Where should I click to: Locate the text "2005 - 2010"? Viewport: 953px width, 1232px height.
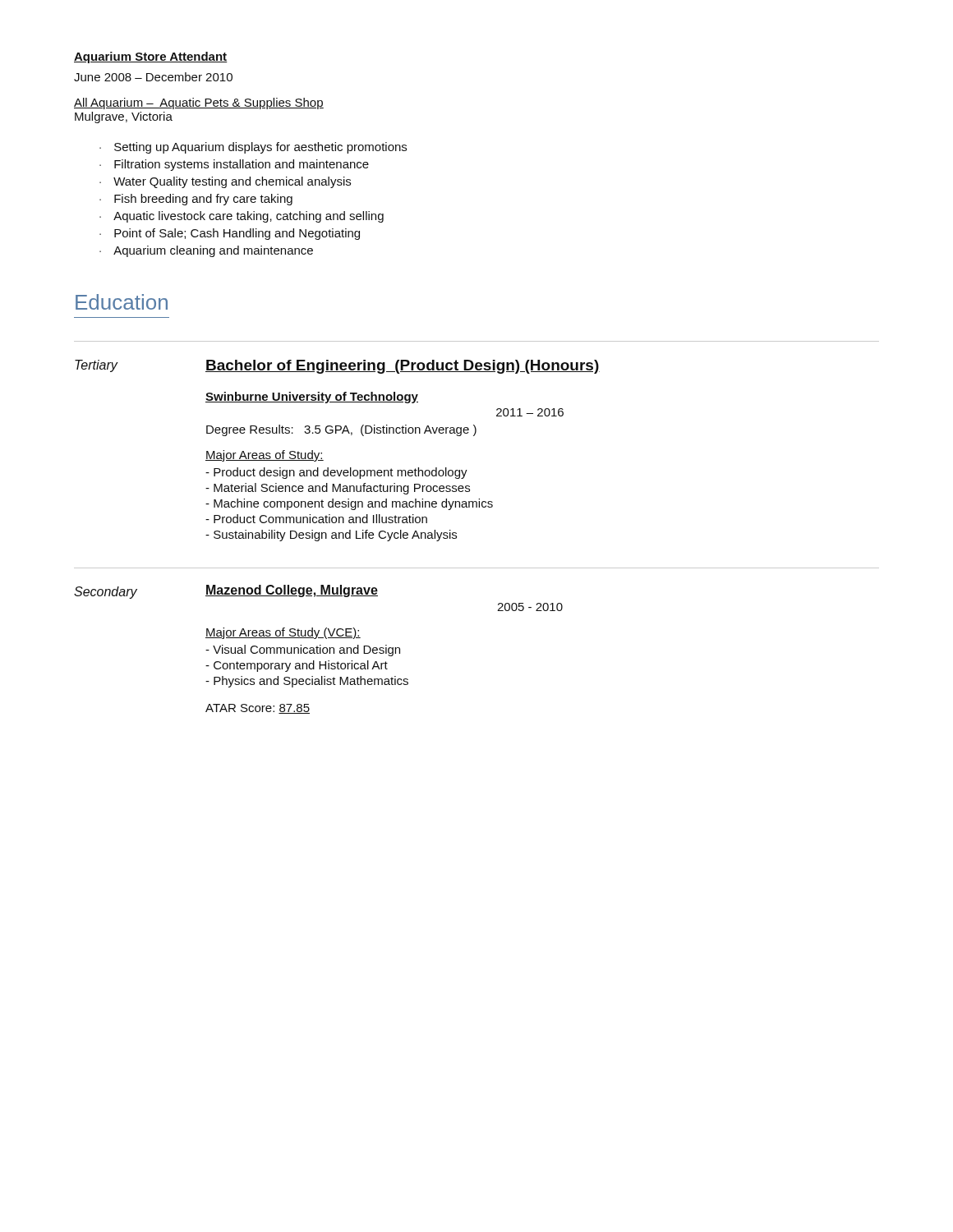(x=530, y=607)
